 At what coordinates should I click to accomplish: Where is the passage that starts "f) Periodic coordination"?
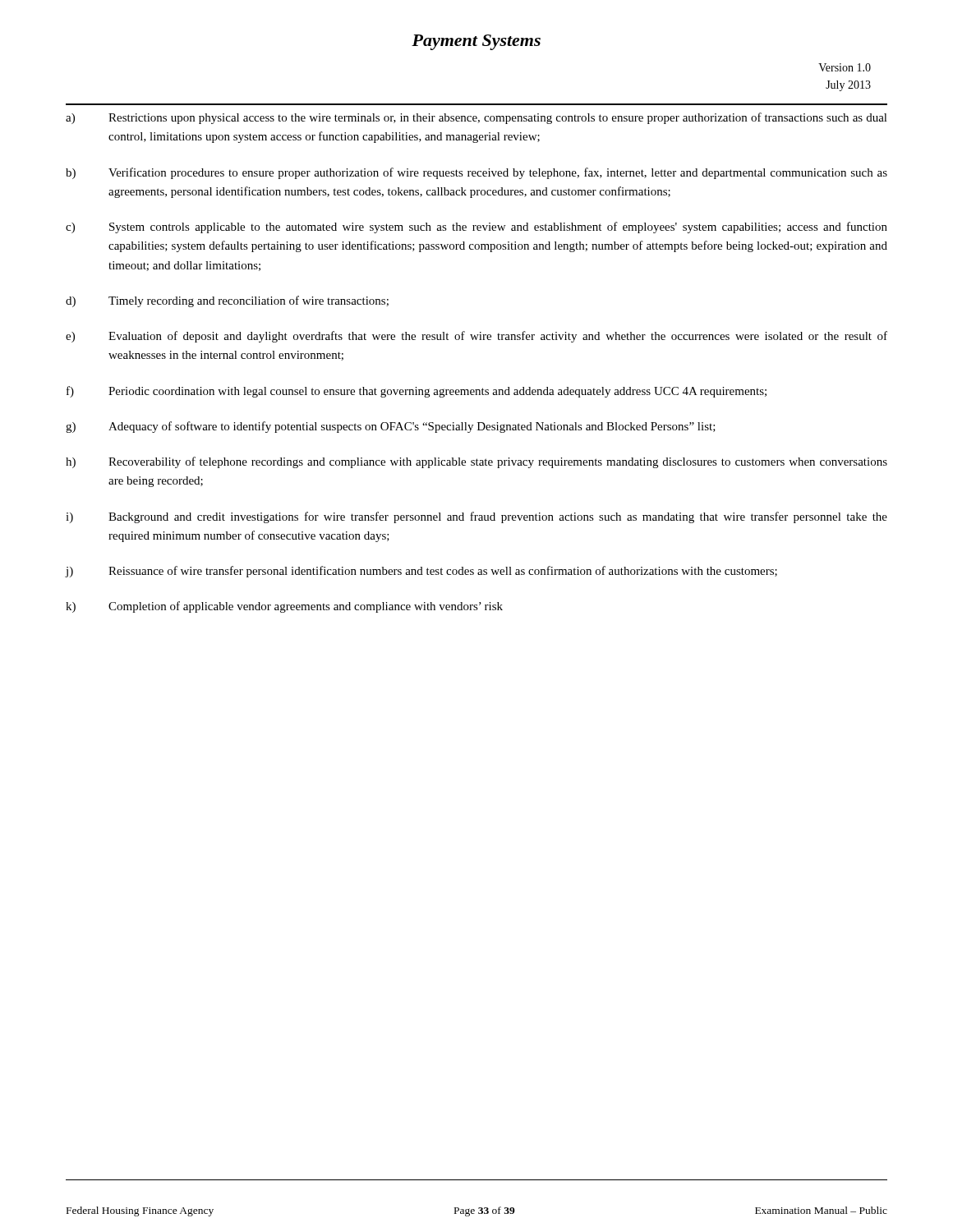476,391
